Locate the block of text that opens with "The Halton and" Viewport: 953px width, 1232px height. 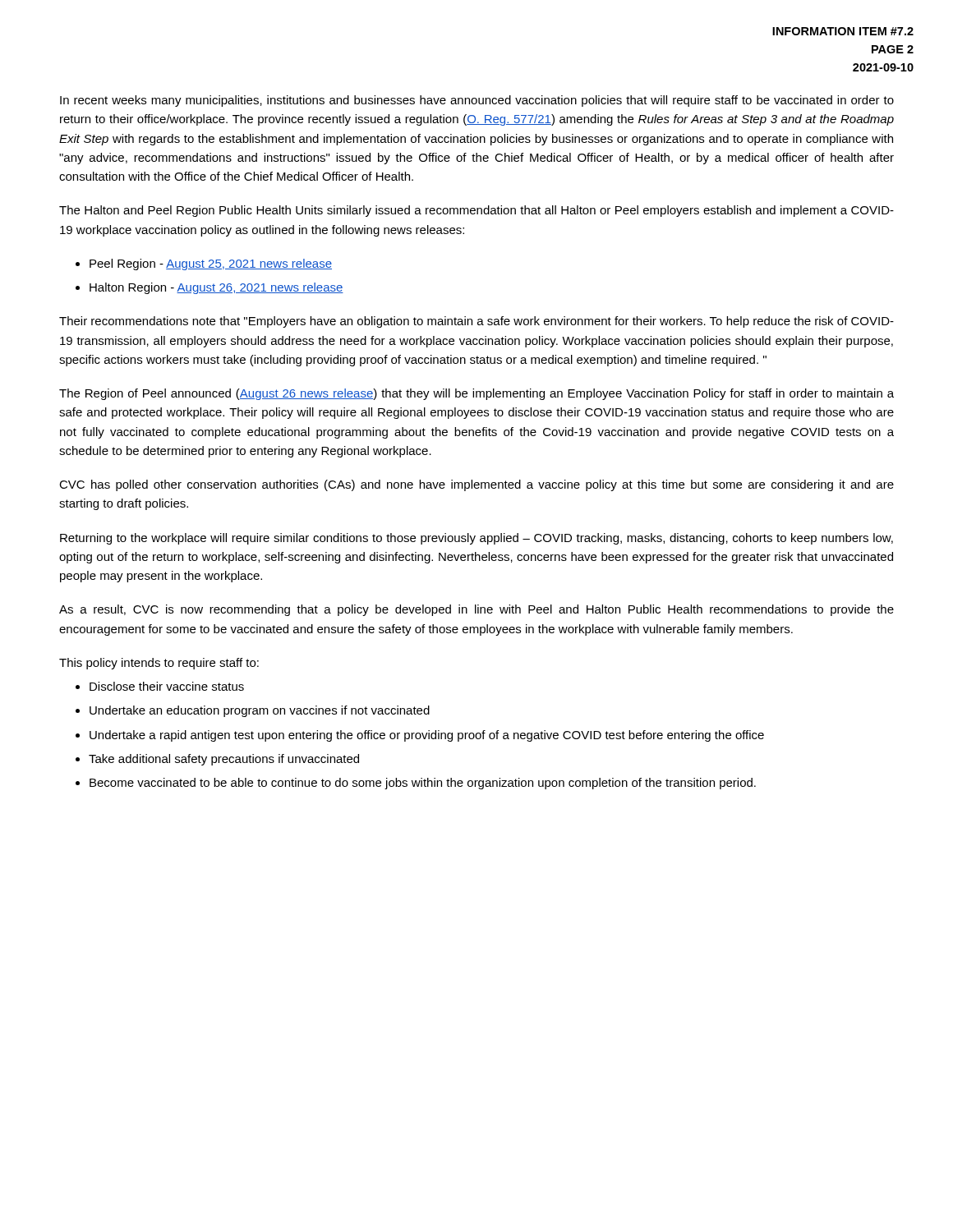click(476, 220)
